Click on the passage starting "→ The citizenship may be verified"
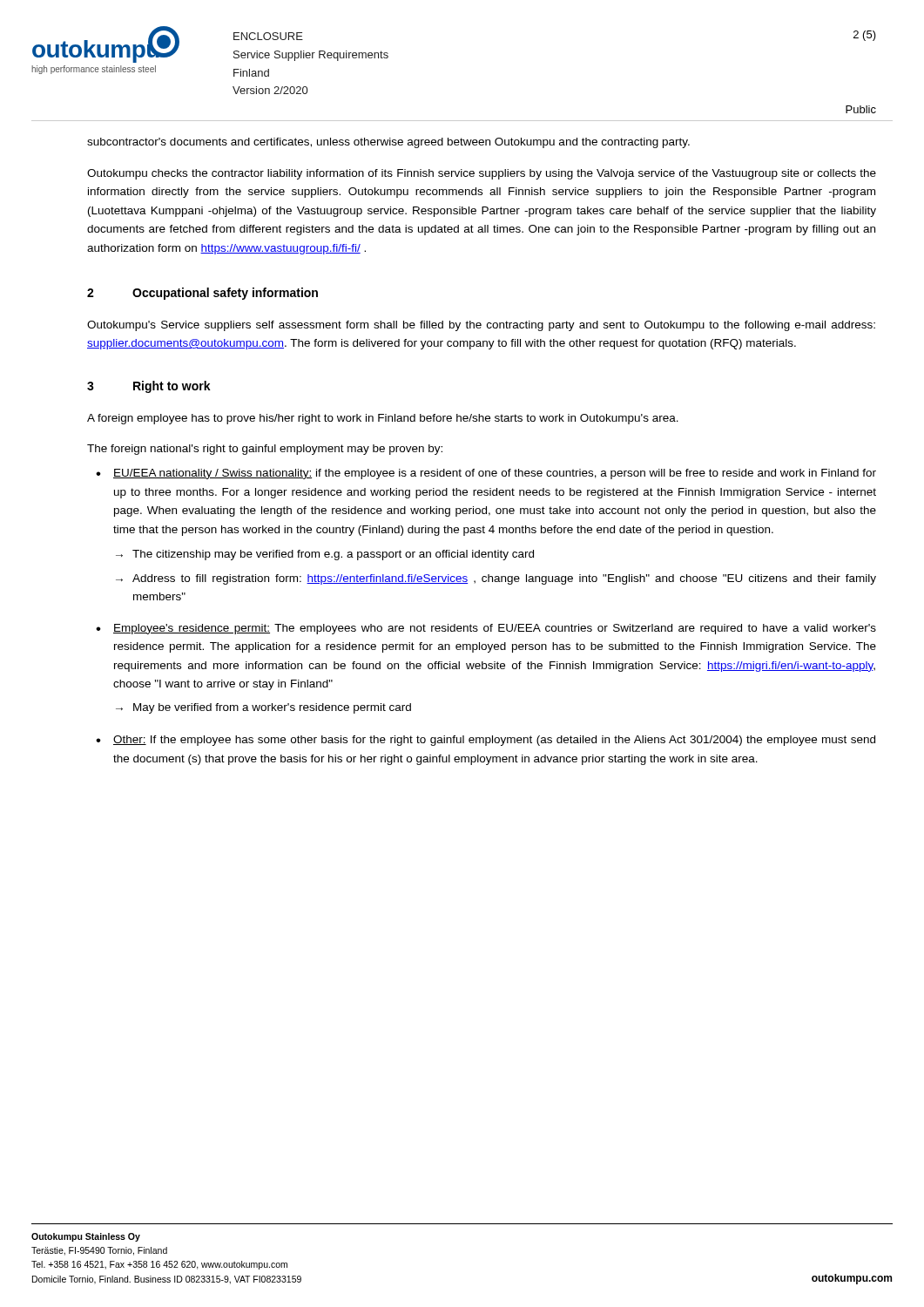The height and width of the screenshot is (1307, 924). point(495,555)
